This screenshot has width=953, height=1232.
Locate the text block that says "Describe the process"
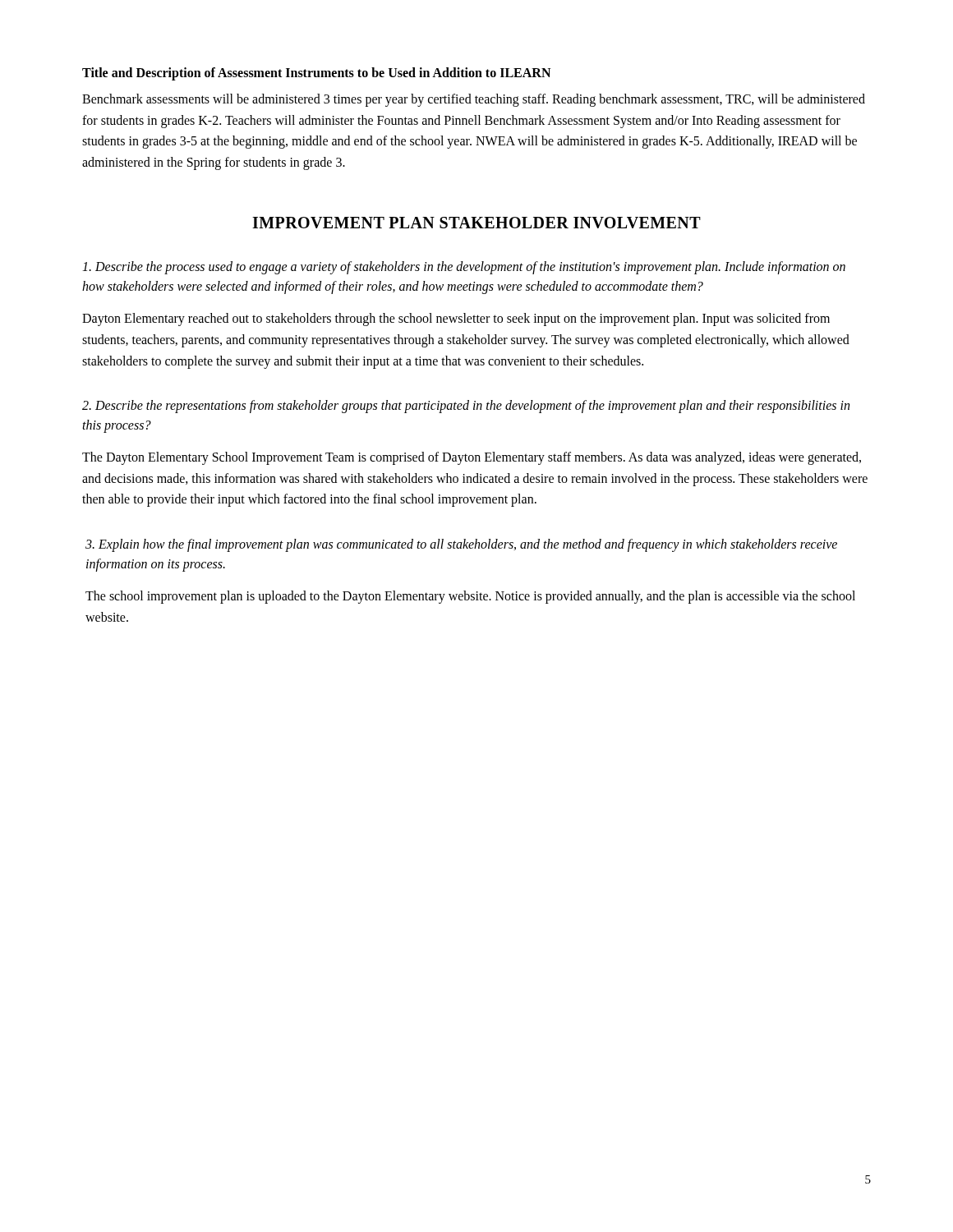476,277
